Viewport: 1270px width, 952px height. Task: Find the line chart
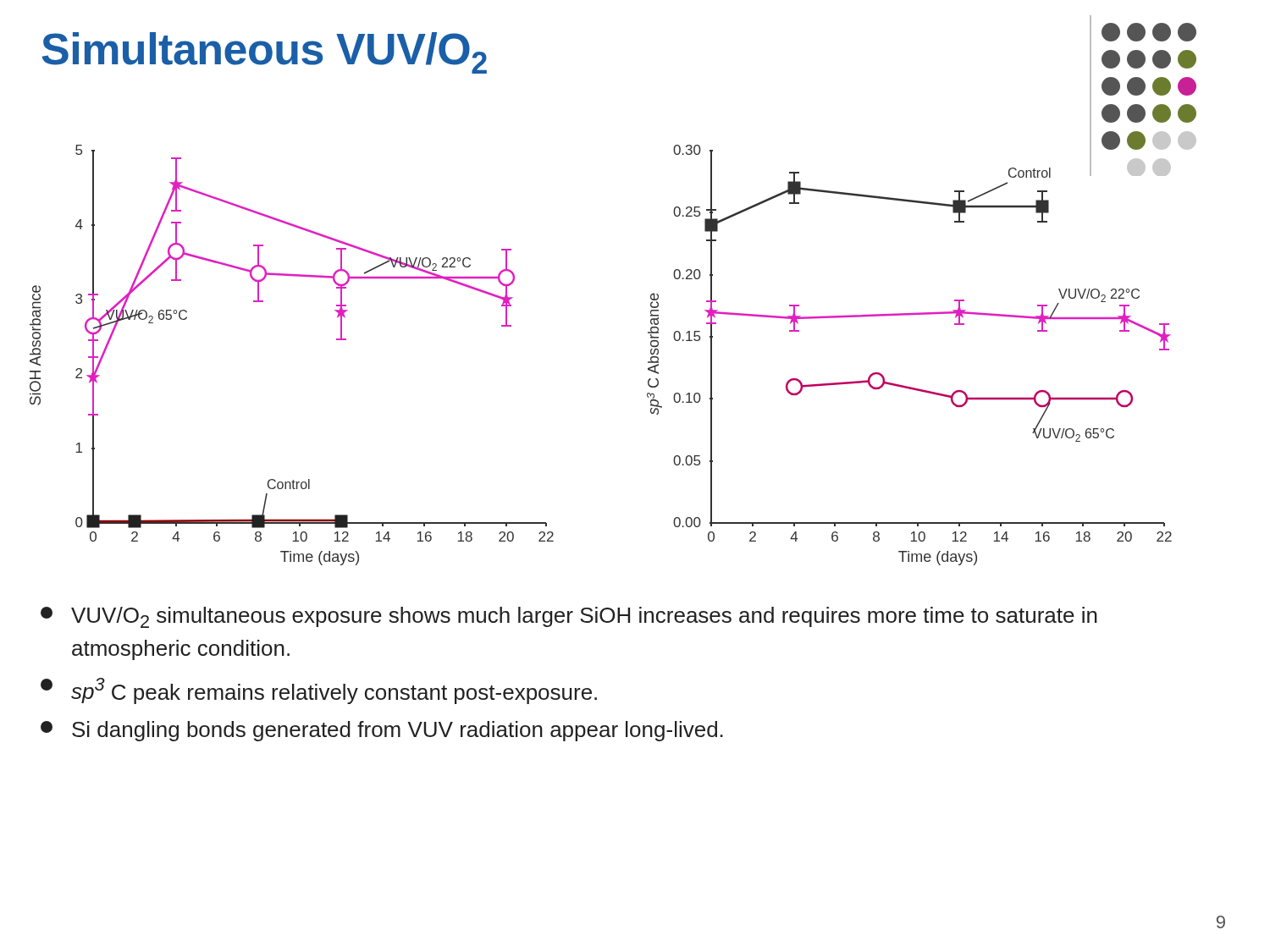click(627, 345)
